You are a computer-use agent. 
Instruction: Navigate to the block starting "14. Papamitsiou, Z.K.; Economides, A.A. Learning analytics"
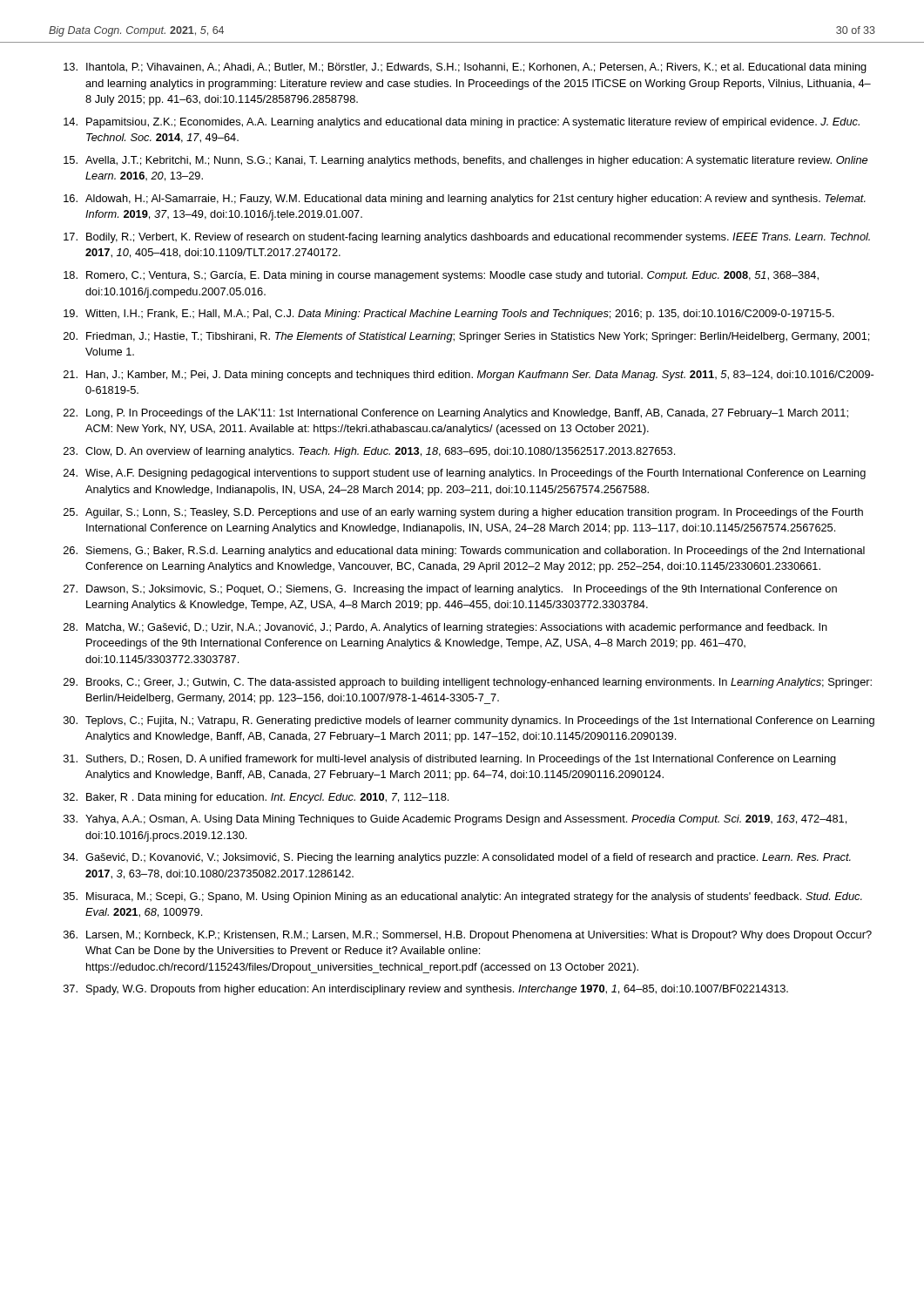(462, 130)
